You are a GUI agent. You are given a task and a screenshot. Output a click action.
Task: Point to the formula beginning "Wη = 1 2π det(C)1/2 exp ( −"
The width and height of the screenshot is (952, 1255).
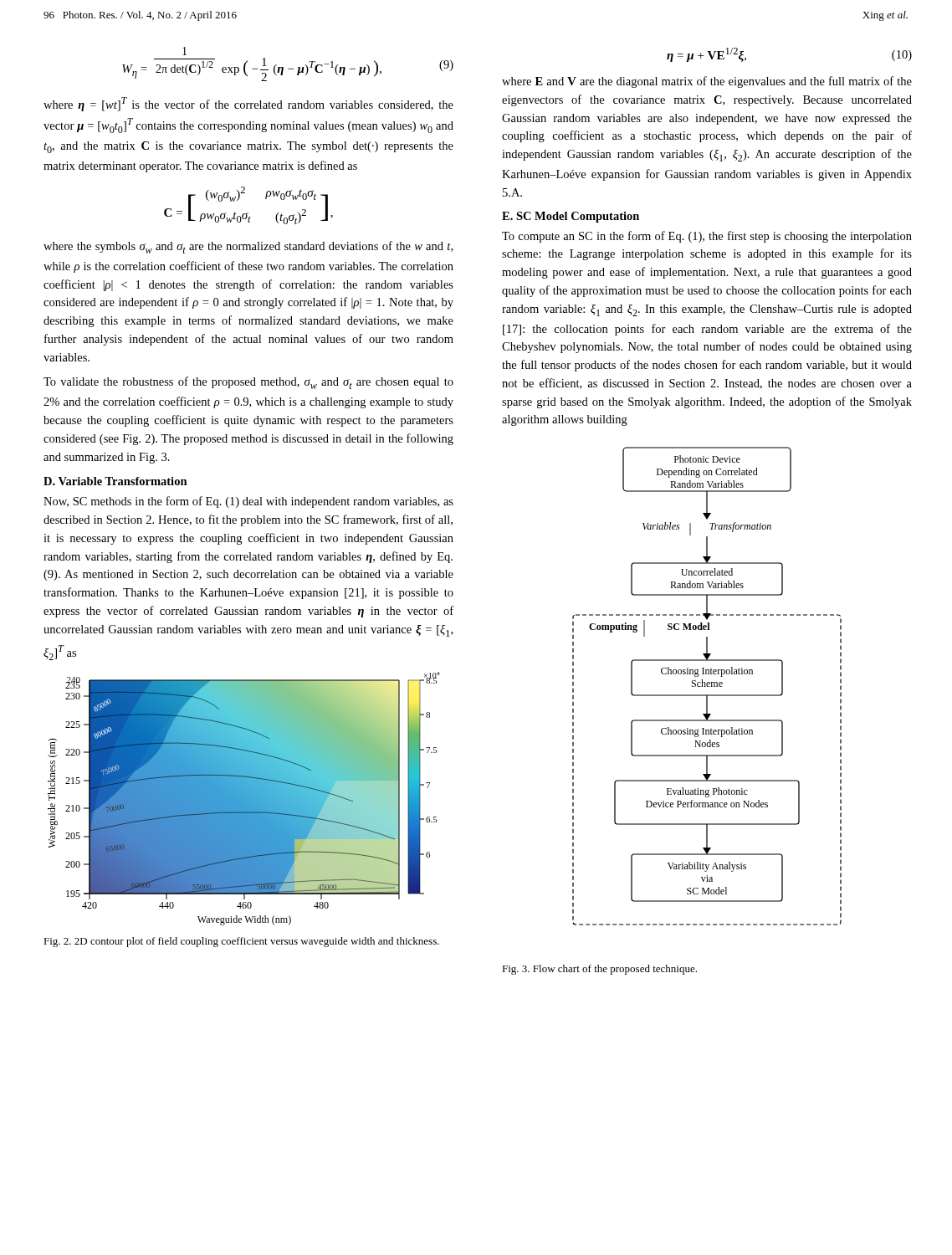(x=288, y=65)
